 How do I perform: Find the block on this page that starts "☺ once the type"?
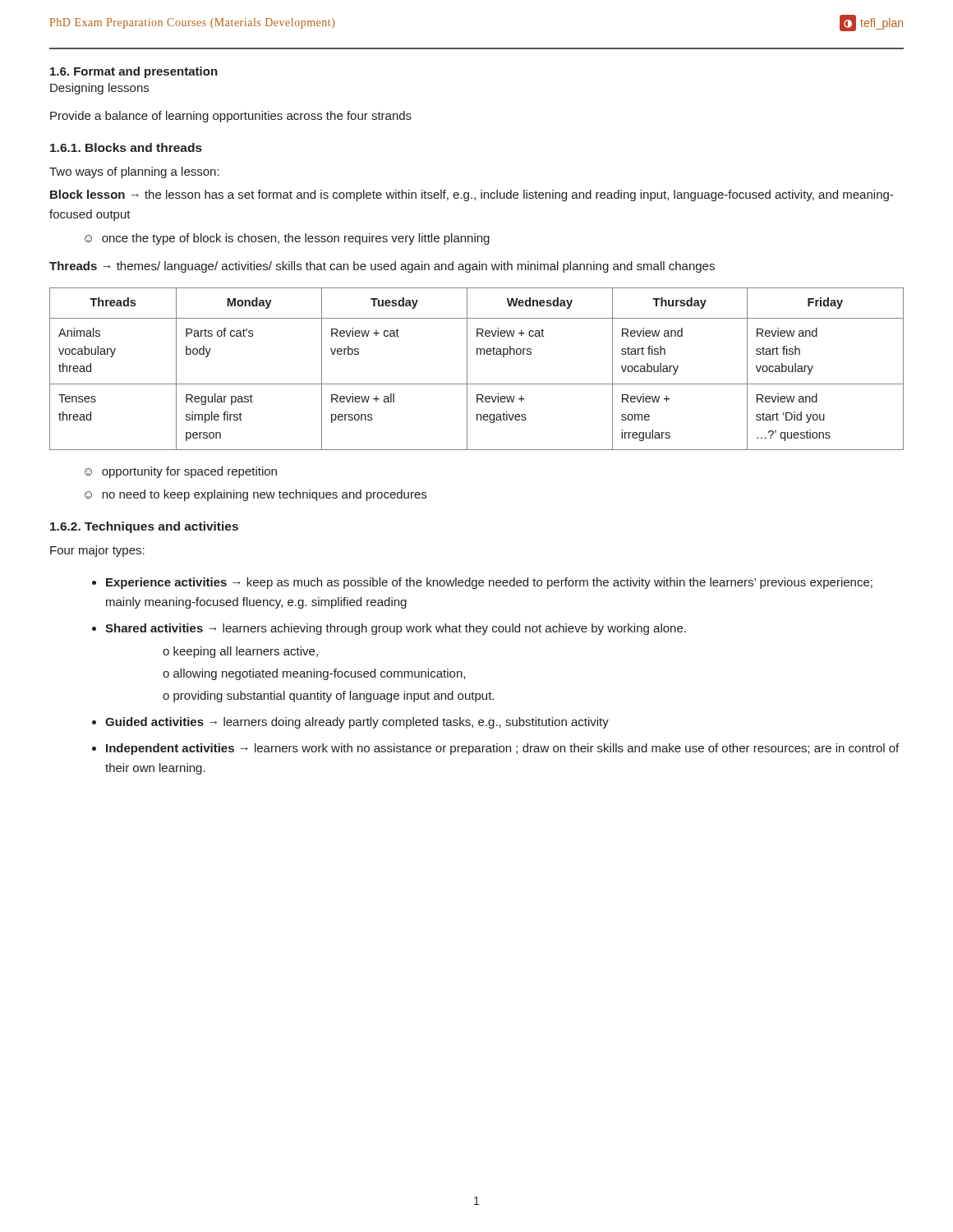coord(286,238)
